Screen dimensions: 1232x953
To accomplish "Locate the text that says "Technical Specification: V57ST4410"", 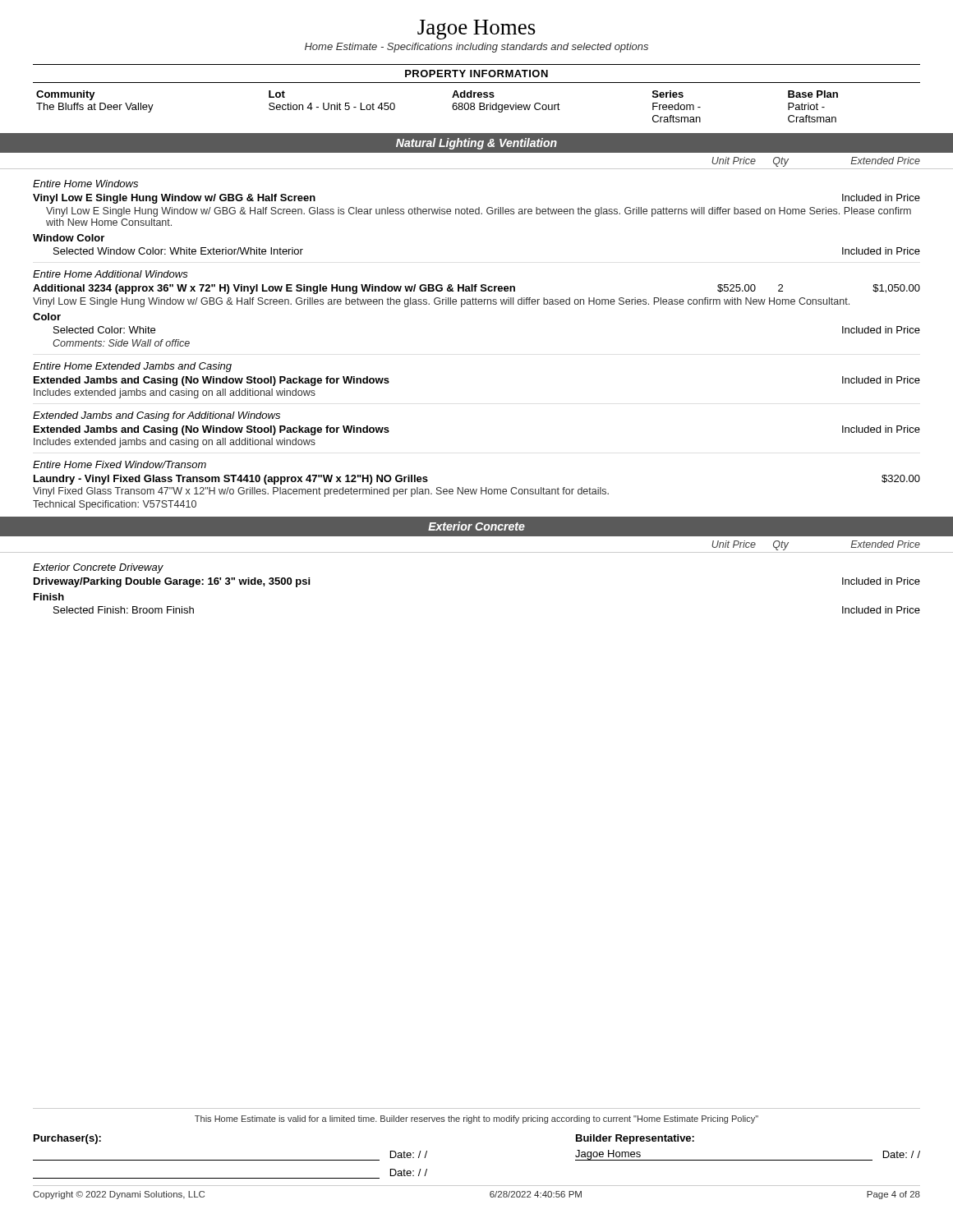I will pos(115,504).
